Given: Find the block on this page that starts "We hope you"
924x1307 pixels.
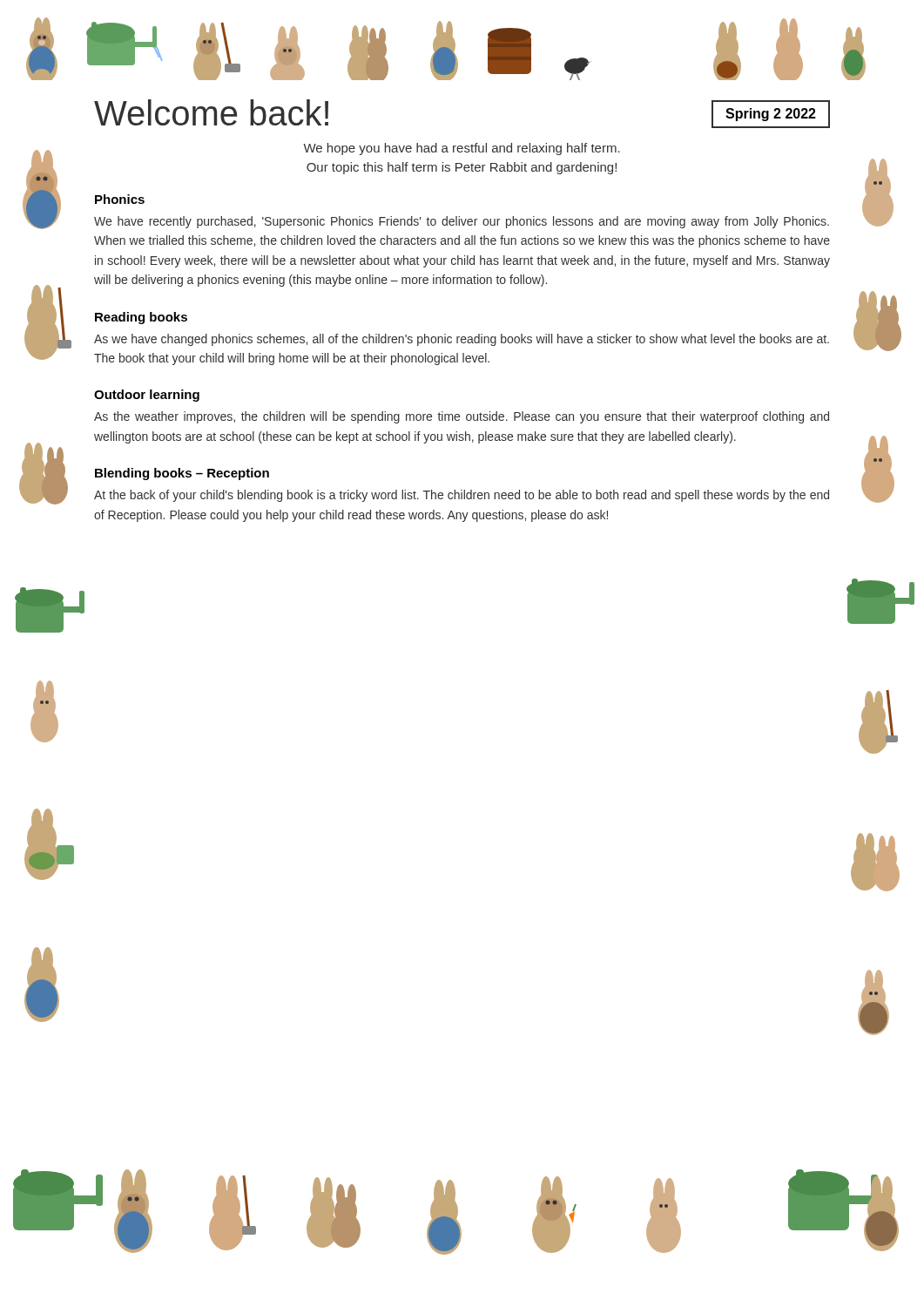Looking at the screenshot, I should (462, 148).
